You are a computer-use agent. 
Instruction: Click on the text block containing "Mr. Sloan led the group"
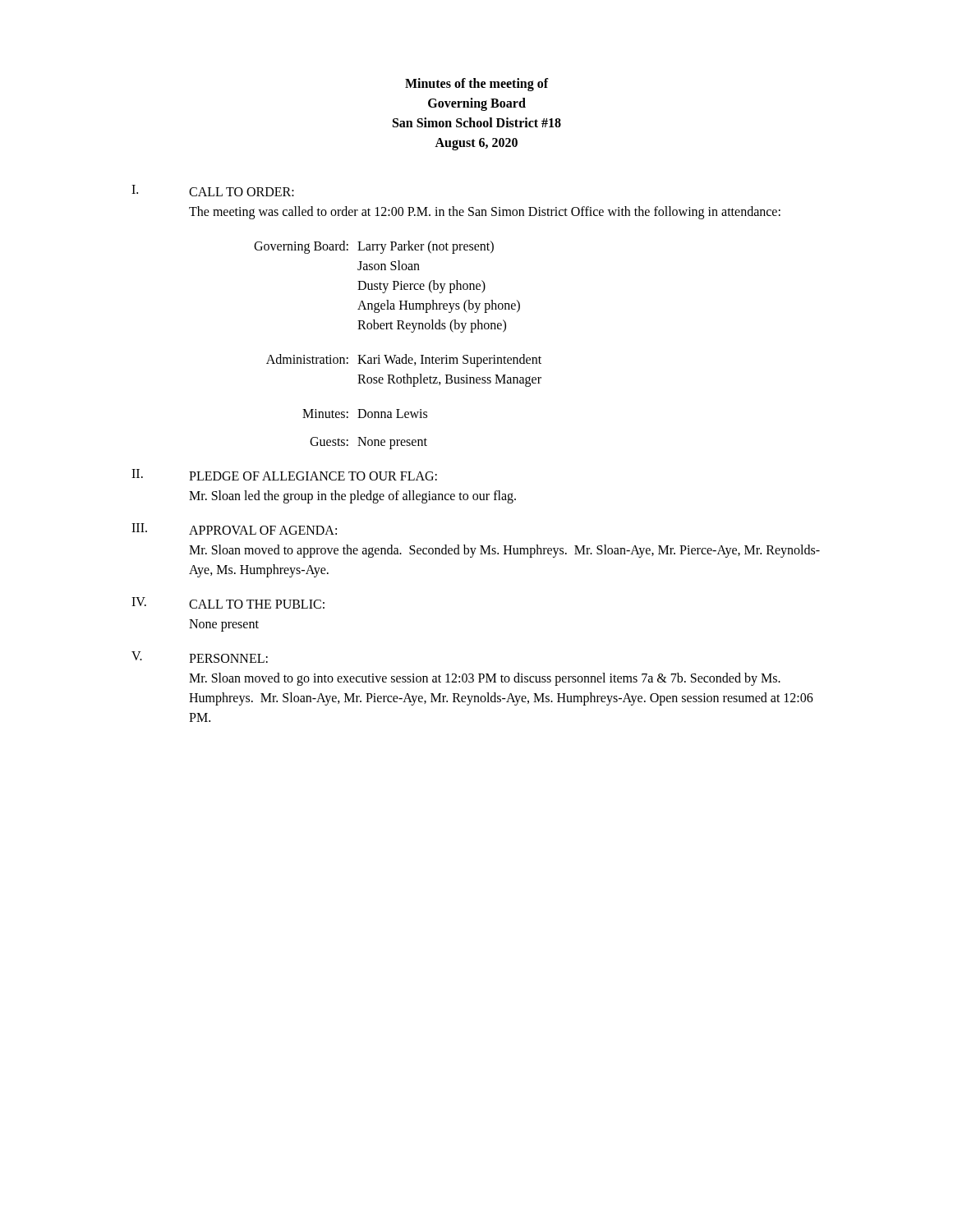[x=505, y=496]
